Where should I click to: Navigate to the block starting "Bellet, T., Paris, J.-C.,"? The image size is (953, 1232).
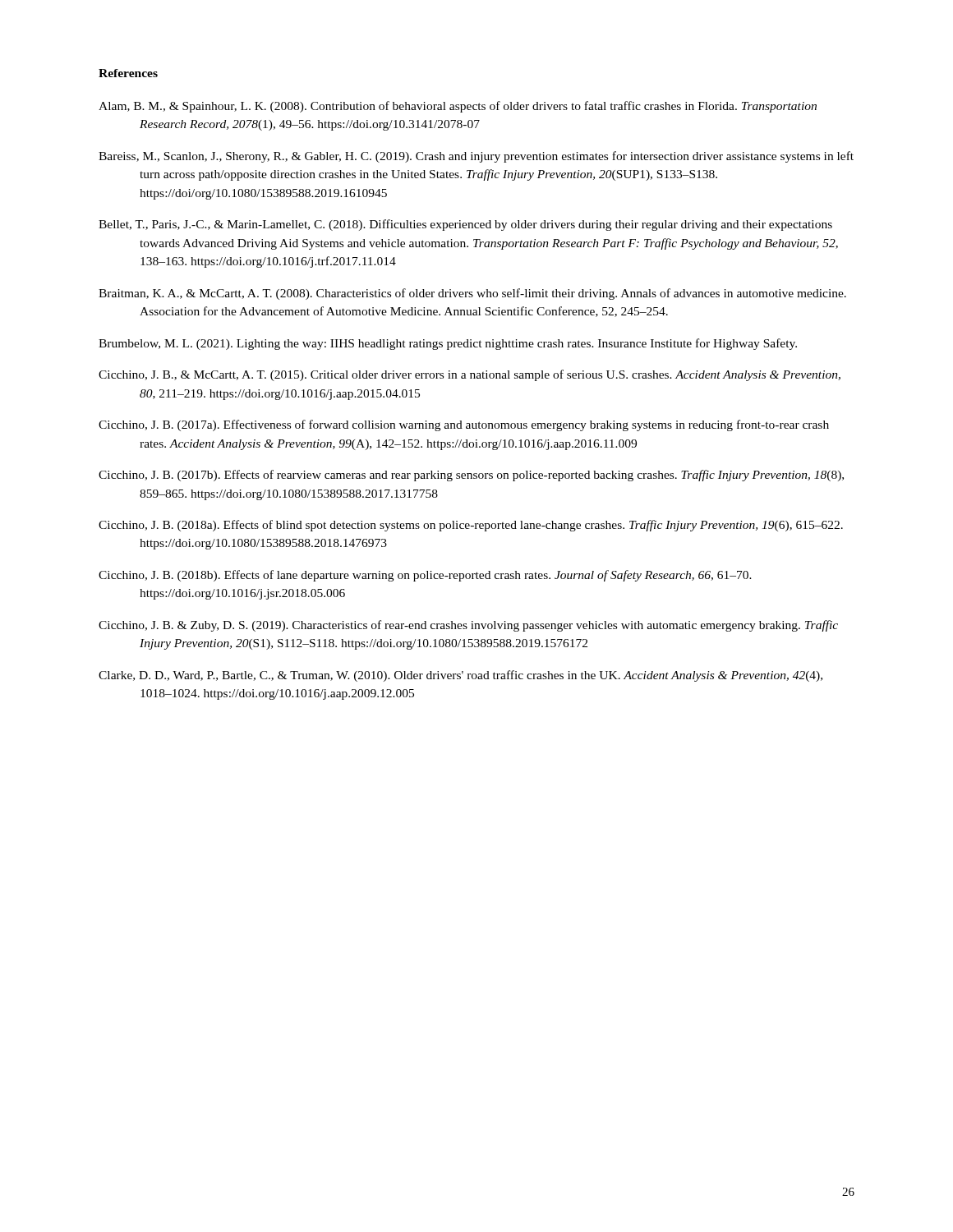(468, 243)
